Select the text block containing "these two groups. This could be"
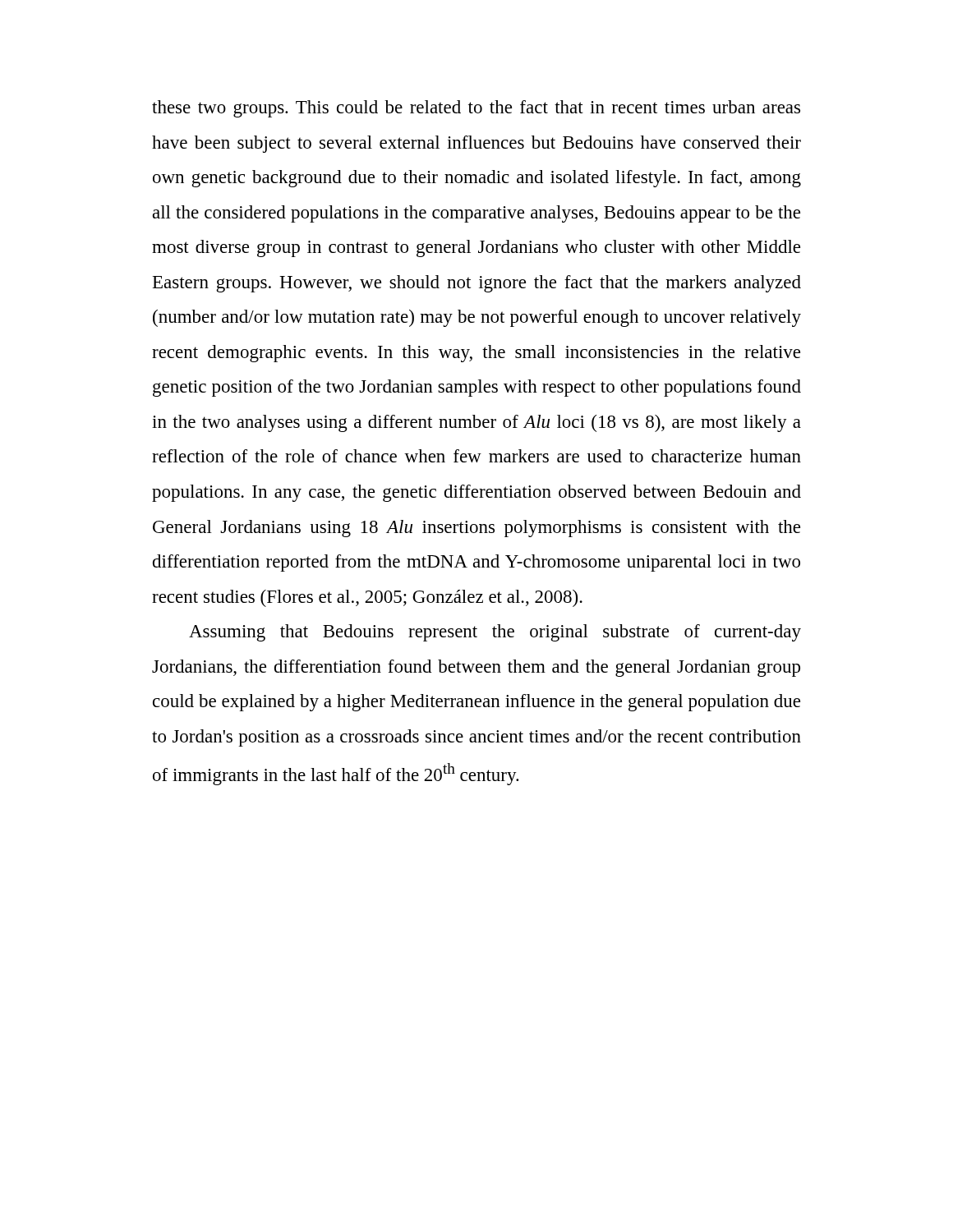This screenshot has width=953, height=1232. [476, 442]
